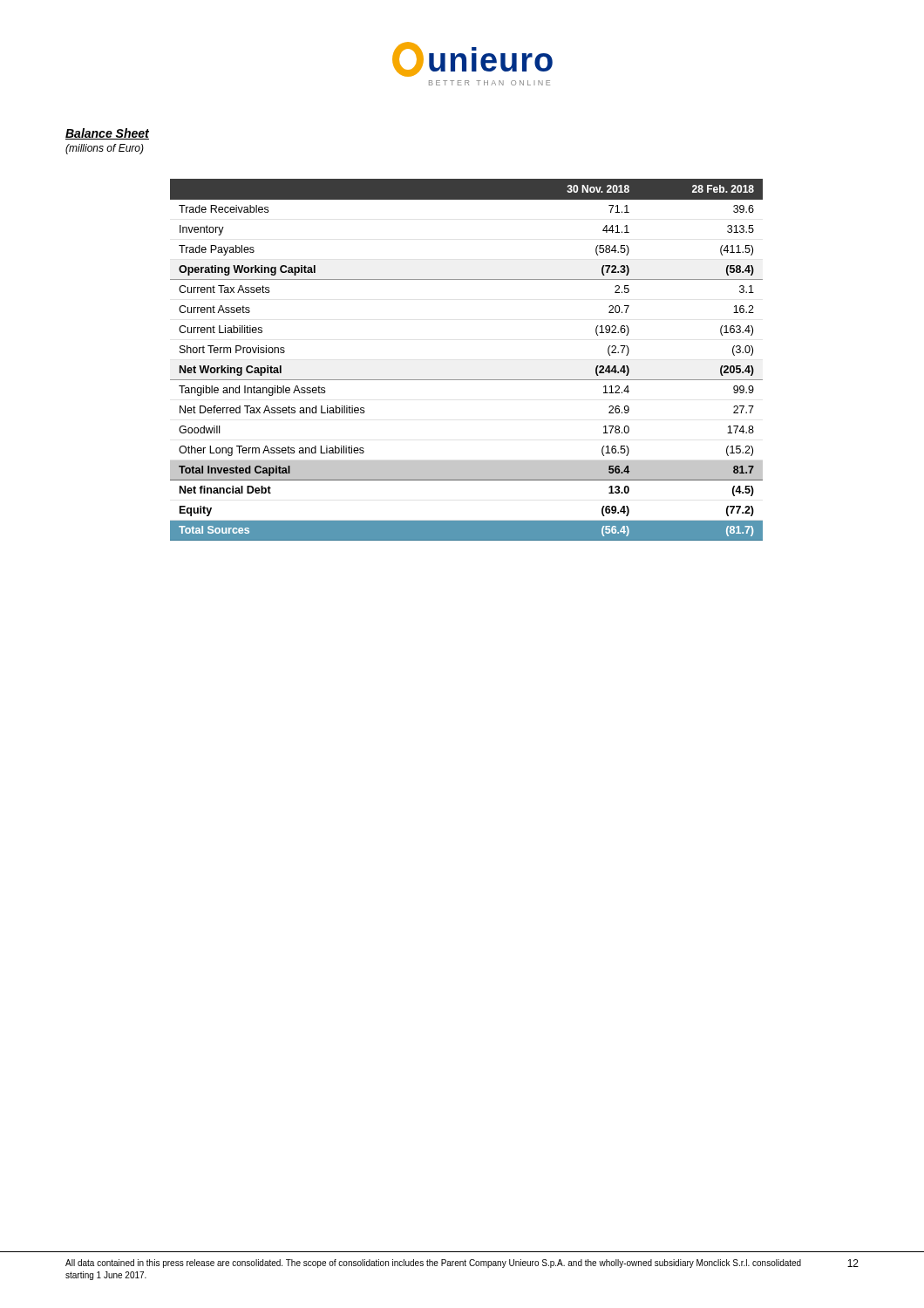
Task: Point to "Balance Sheet (millions of Euro)"
Action: pyautogui.click(x=107, y=140)
